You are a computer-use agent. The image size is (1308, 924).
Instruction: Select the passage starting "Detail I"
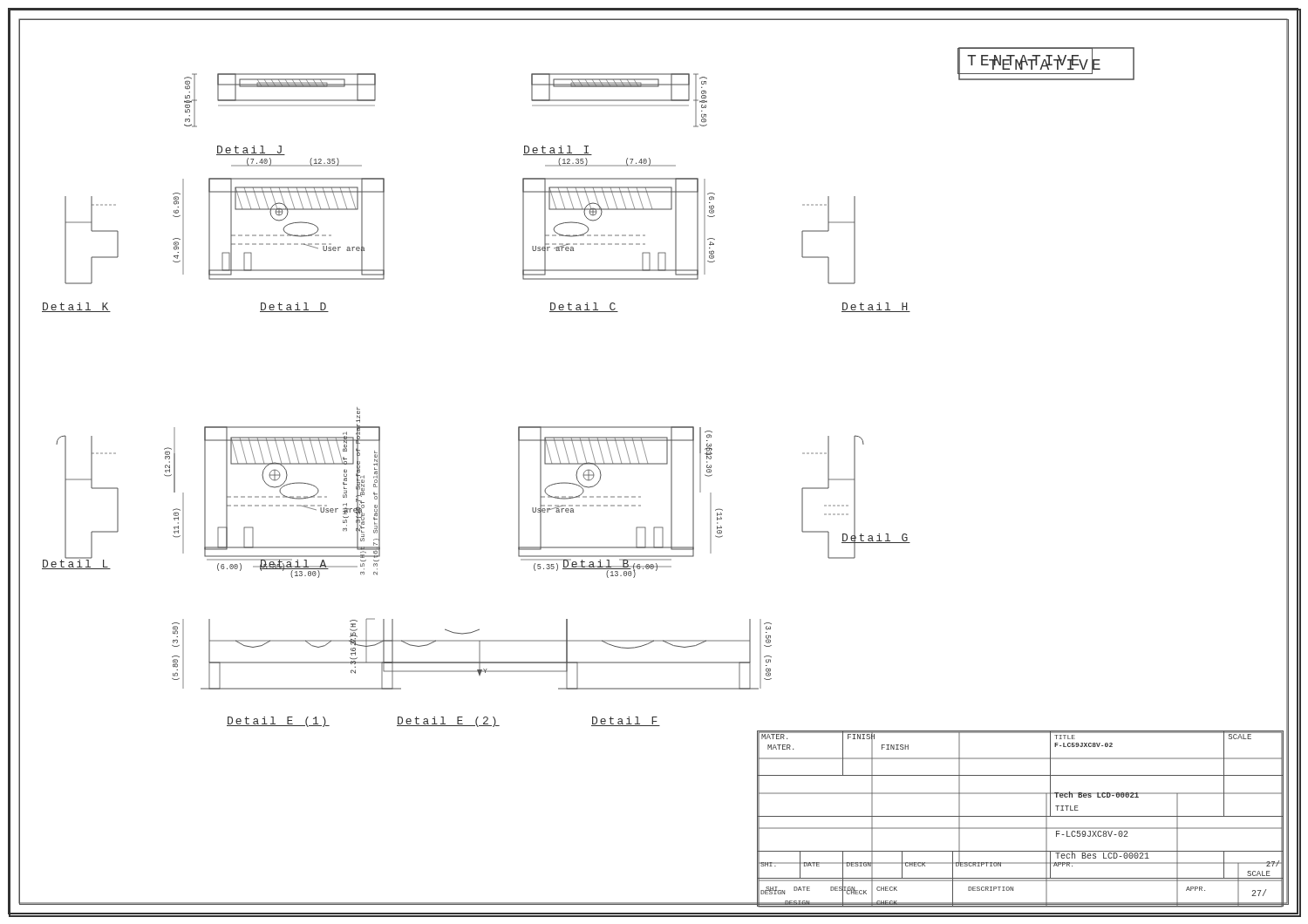[557, 150]
